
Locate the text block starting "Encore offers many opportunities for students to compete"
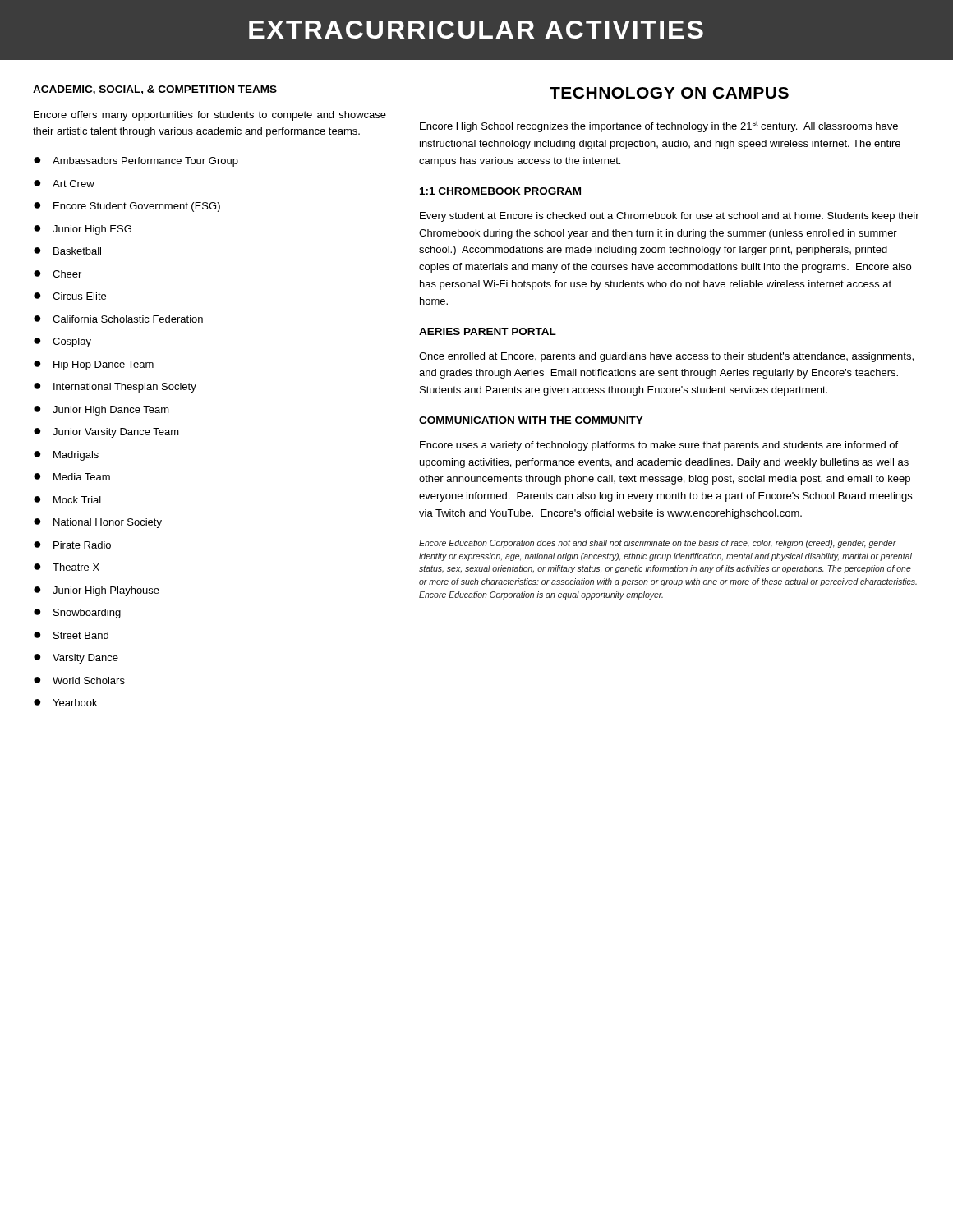(210, 123)
